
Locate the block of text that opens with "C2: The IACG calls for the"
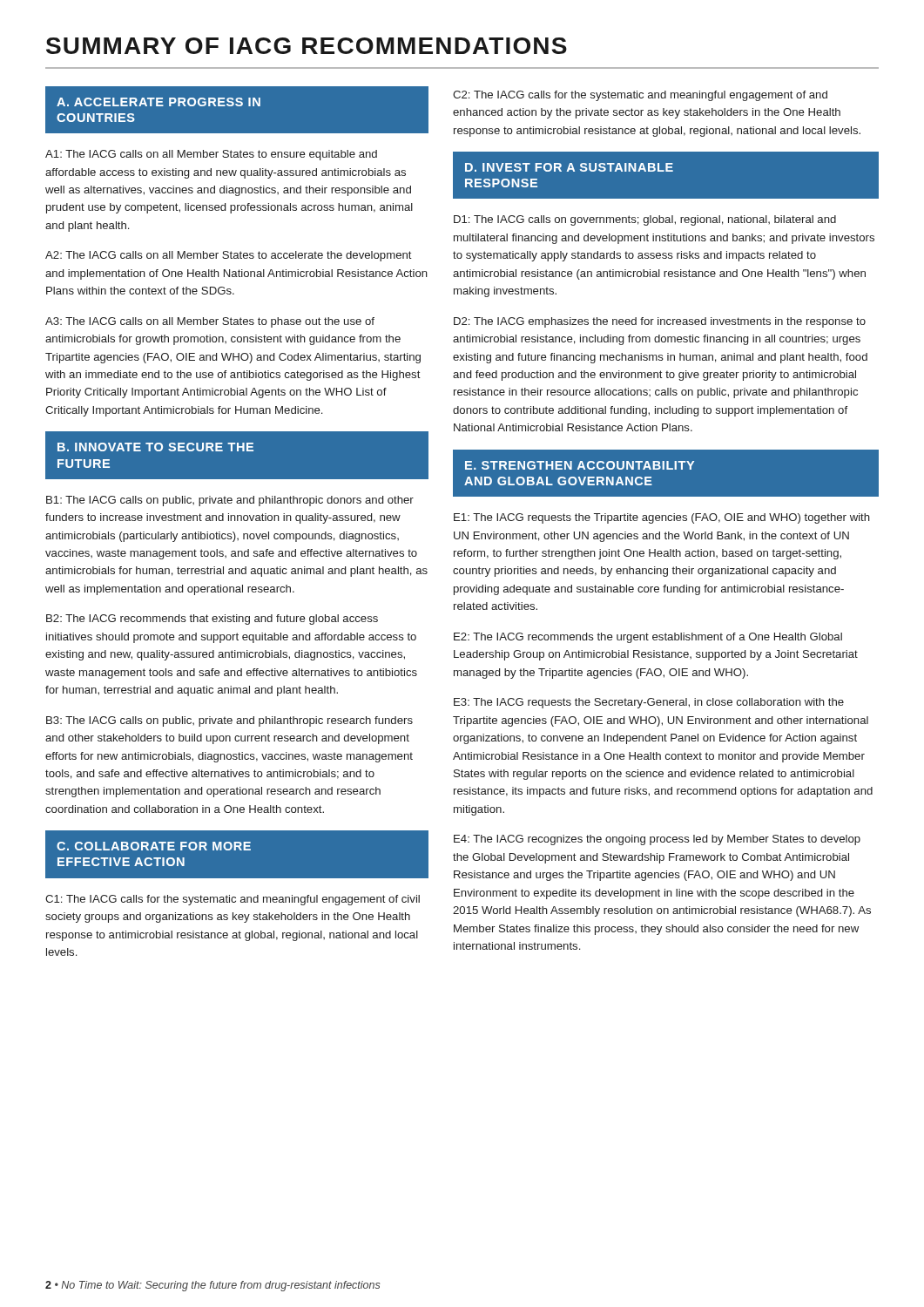657,112
